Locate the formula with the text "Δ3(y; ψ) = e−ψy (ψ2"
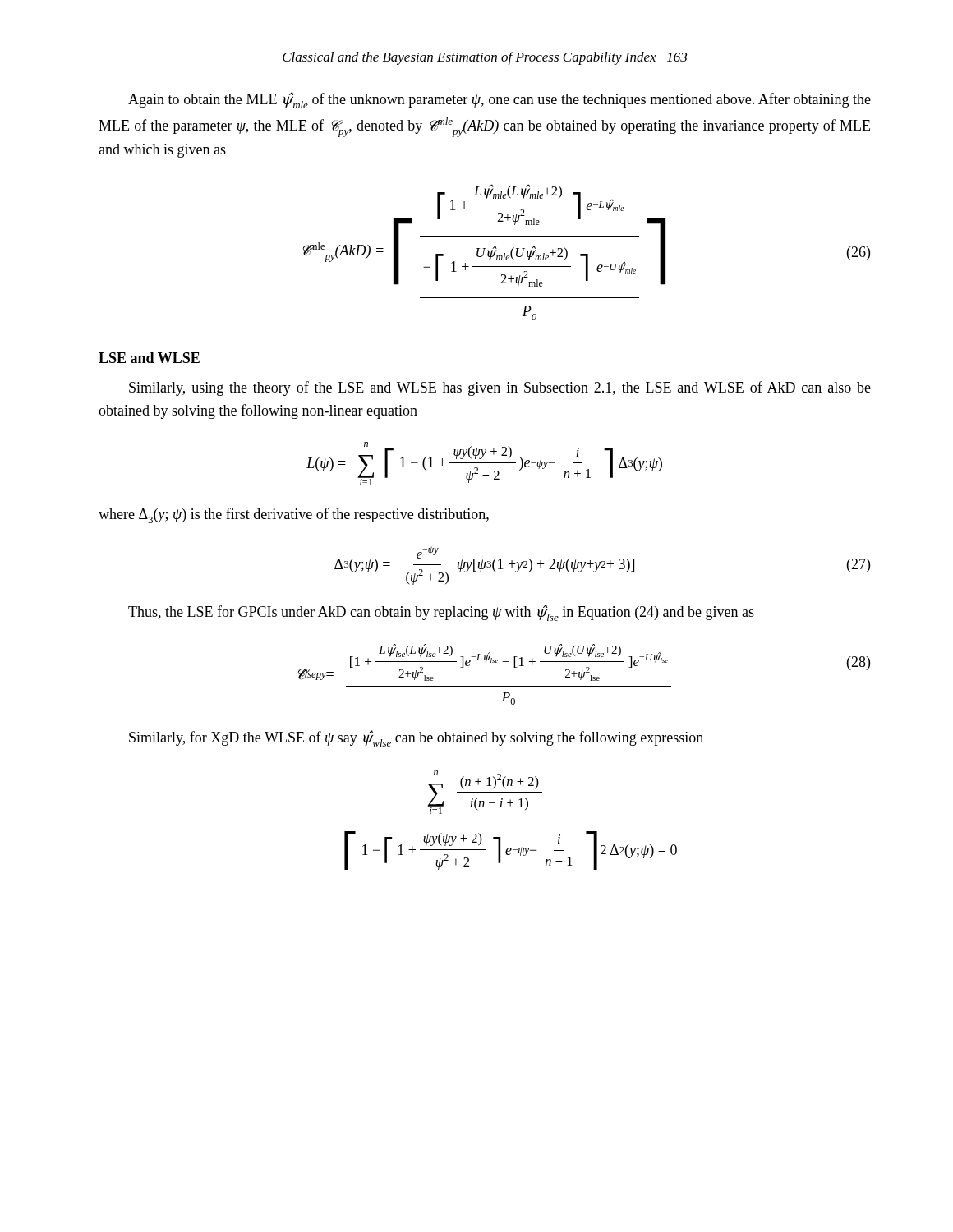 click(602, 565)
